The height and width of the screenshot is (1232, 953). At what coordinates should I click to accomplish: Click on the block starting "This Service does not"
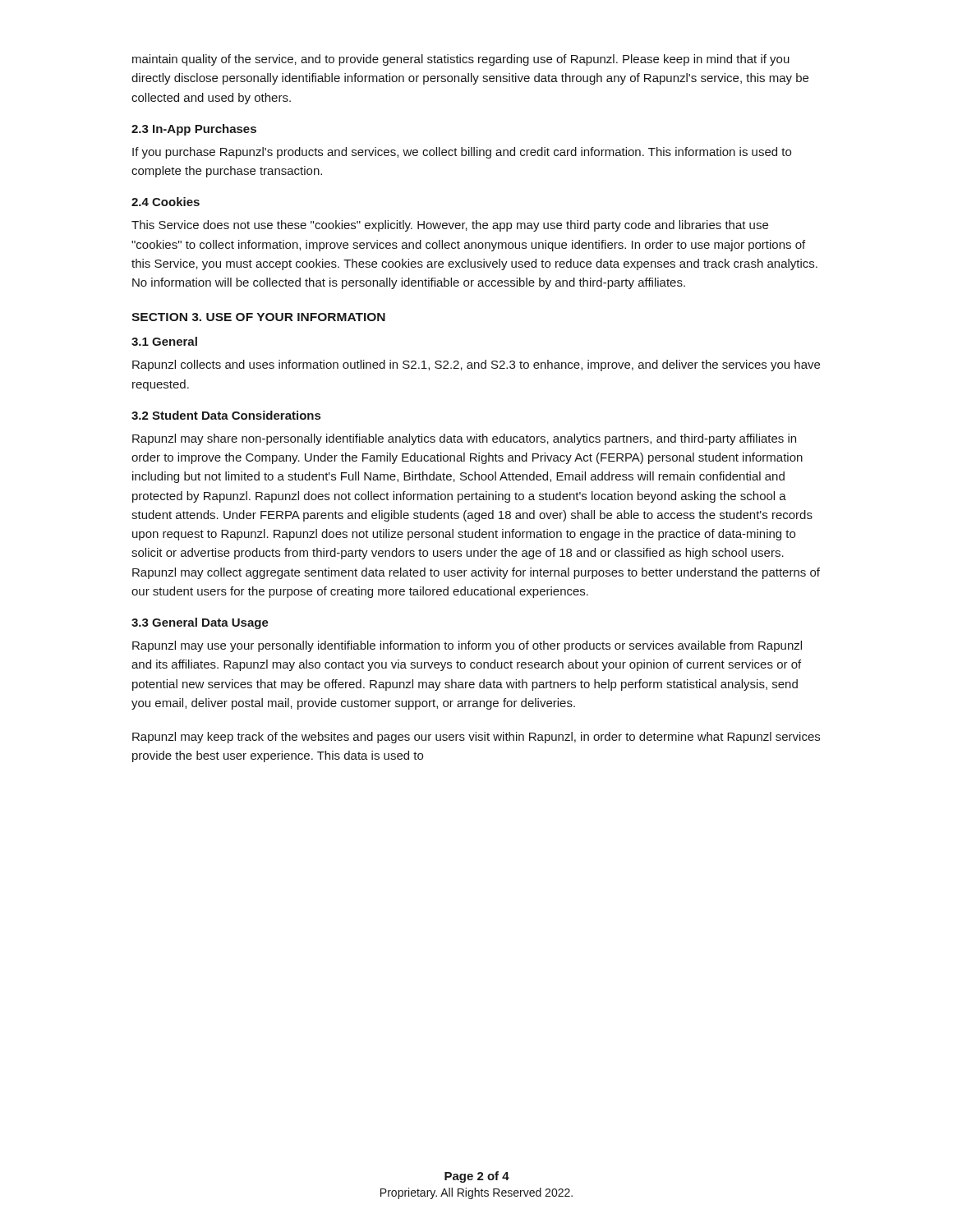(476, 254)
